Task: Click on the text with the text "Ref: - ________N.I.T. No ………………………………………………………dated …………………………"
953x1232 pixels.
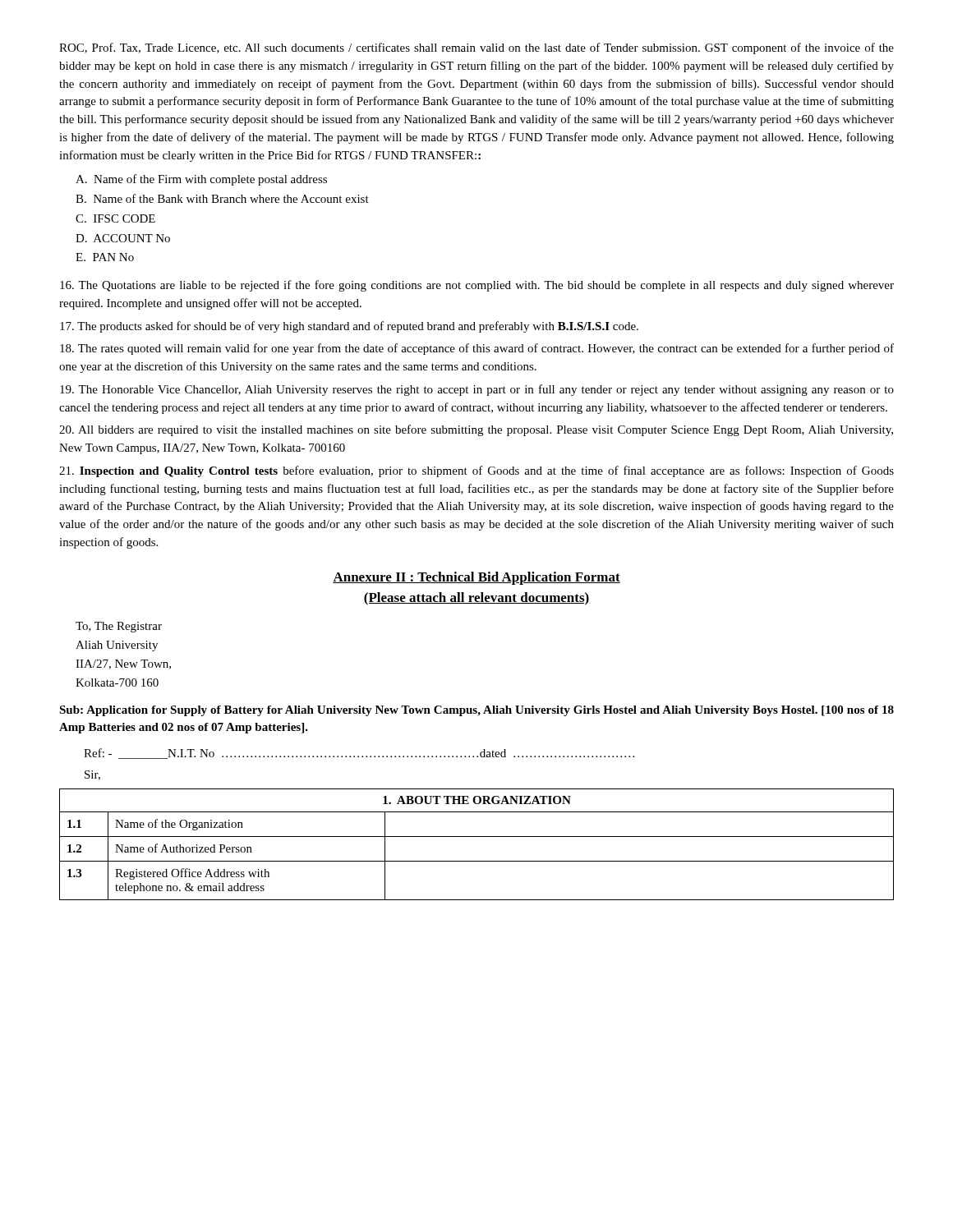Action: pyautogui.click(x=360, y=753)
